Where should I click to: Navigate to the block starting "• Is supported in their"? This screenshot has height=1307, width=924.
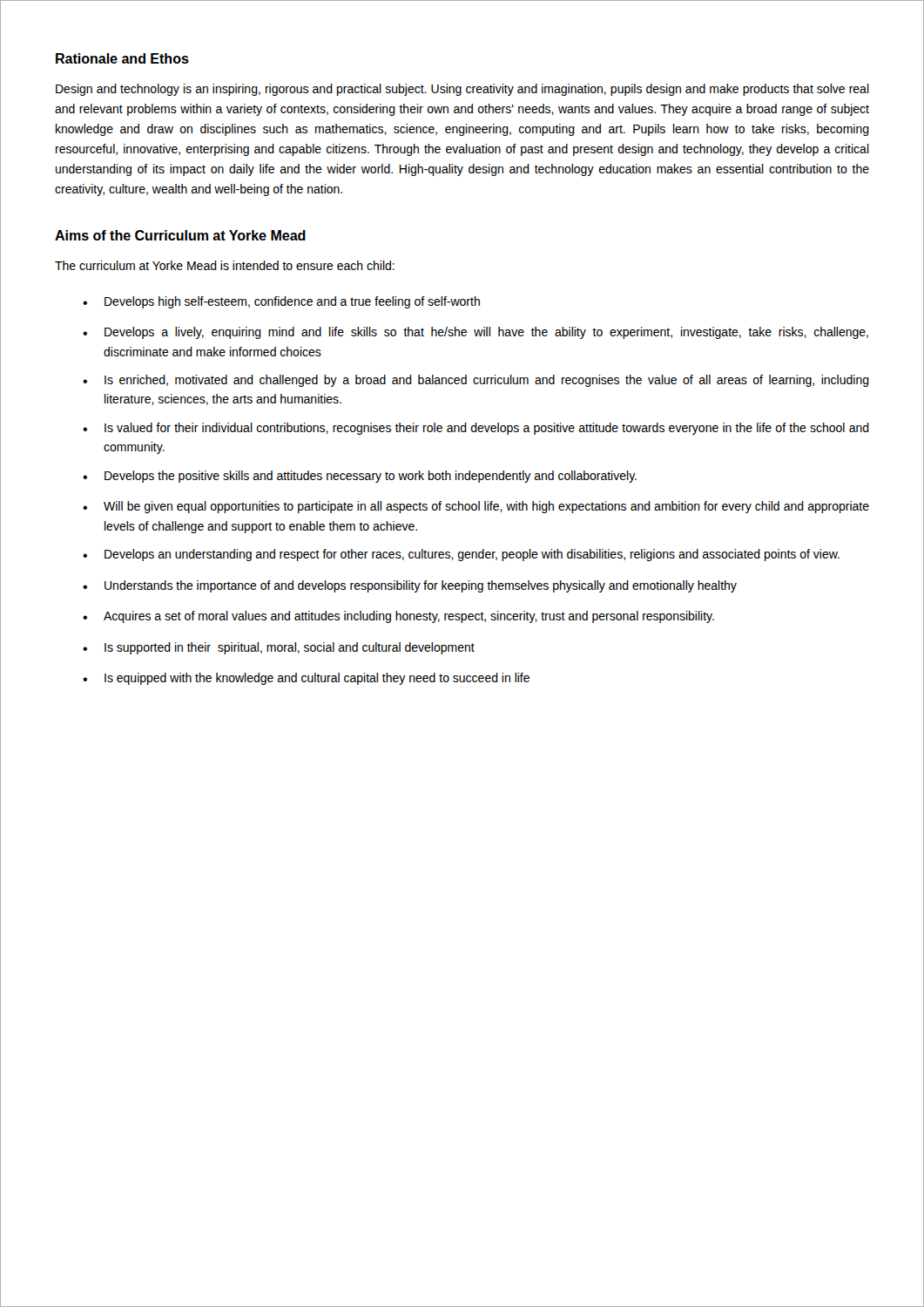point(476,649)
